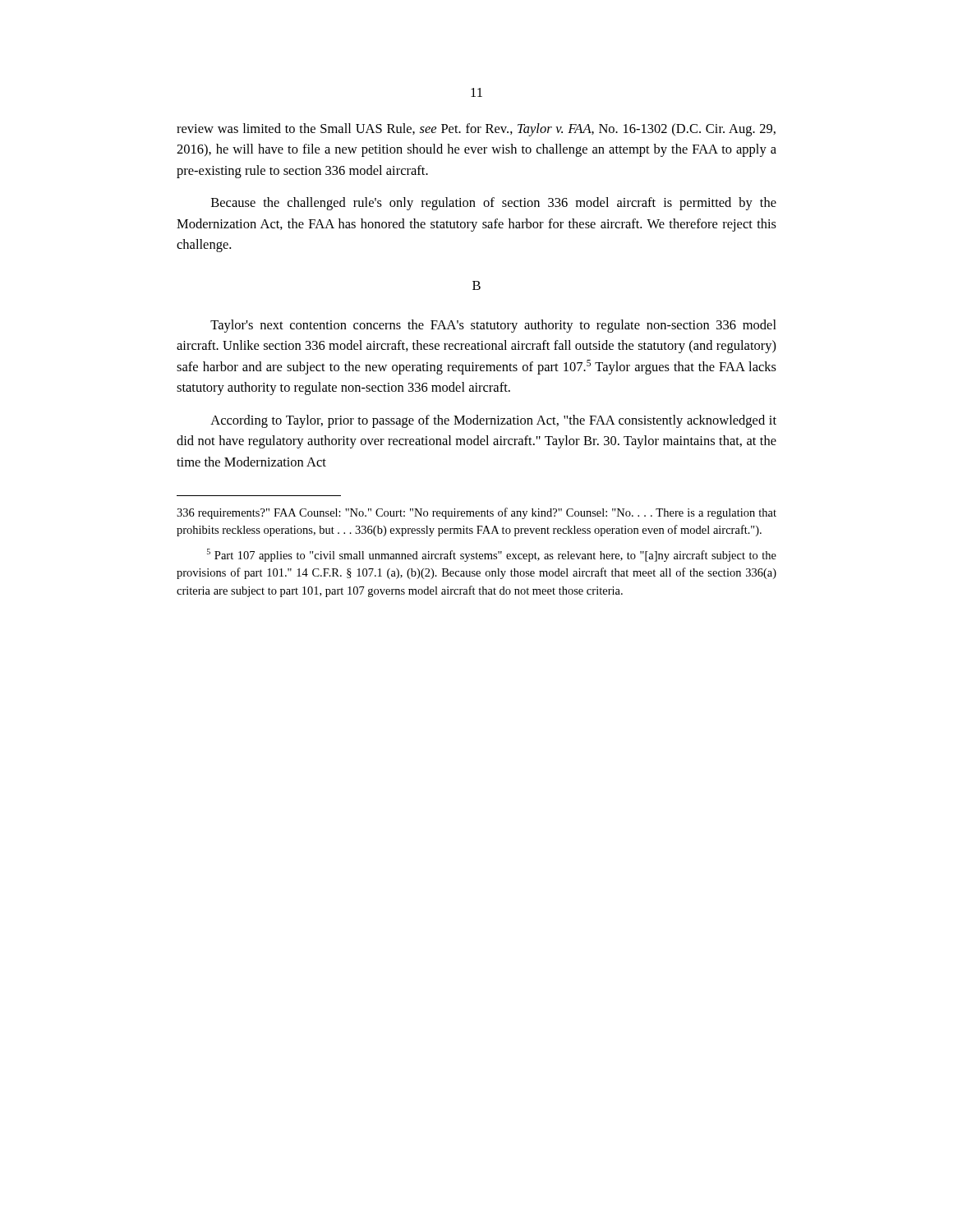Image resolution: width=953 pixels, height=1232 pixels.
Task: Click the passage that begins "review was limited"
Action: pos(476,149)
